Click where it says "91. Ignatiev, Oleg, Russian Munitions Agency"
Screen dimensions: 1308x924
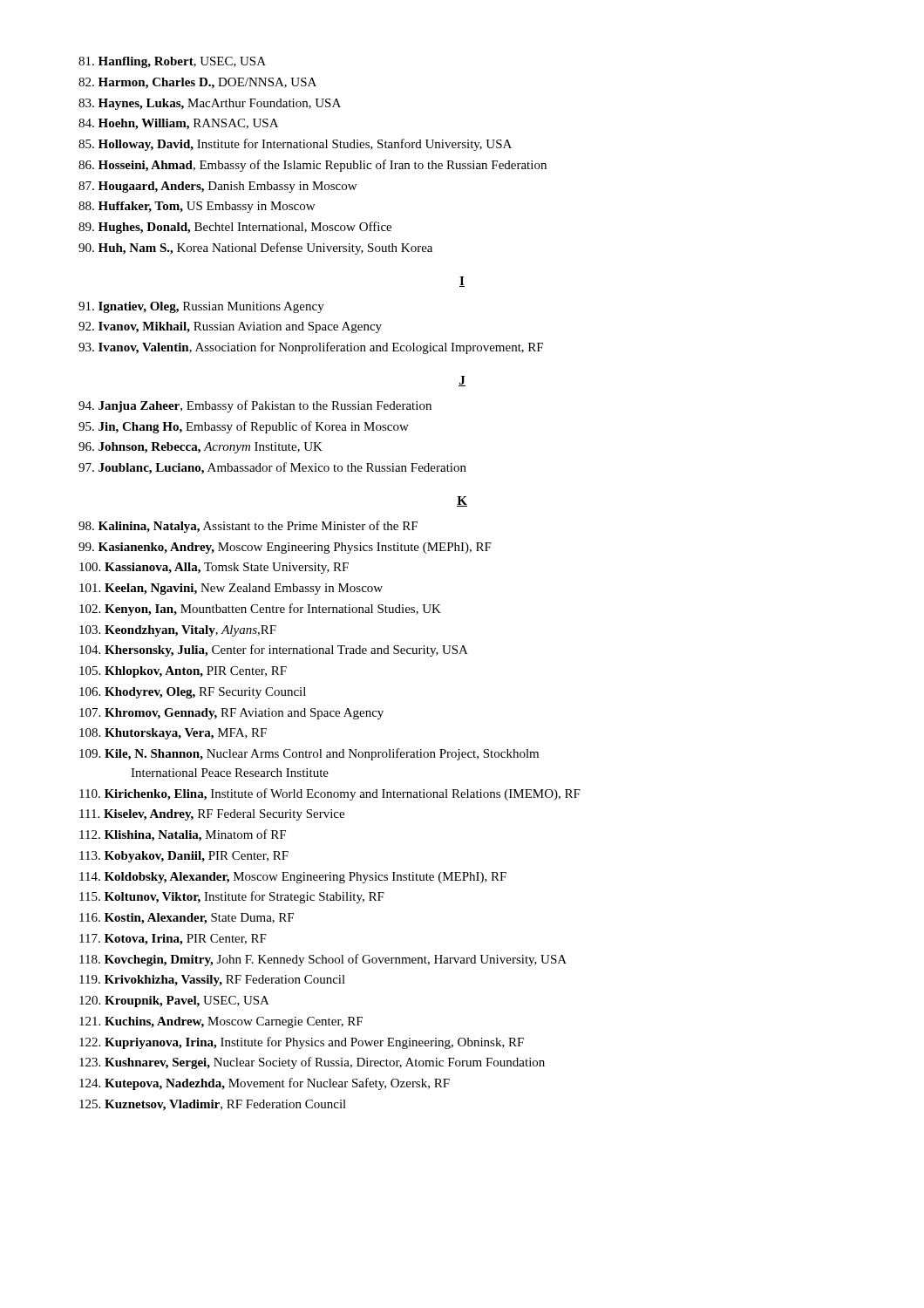point(201,306)
